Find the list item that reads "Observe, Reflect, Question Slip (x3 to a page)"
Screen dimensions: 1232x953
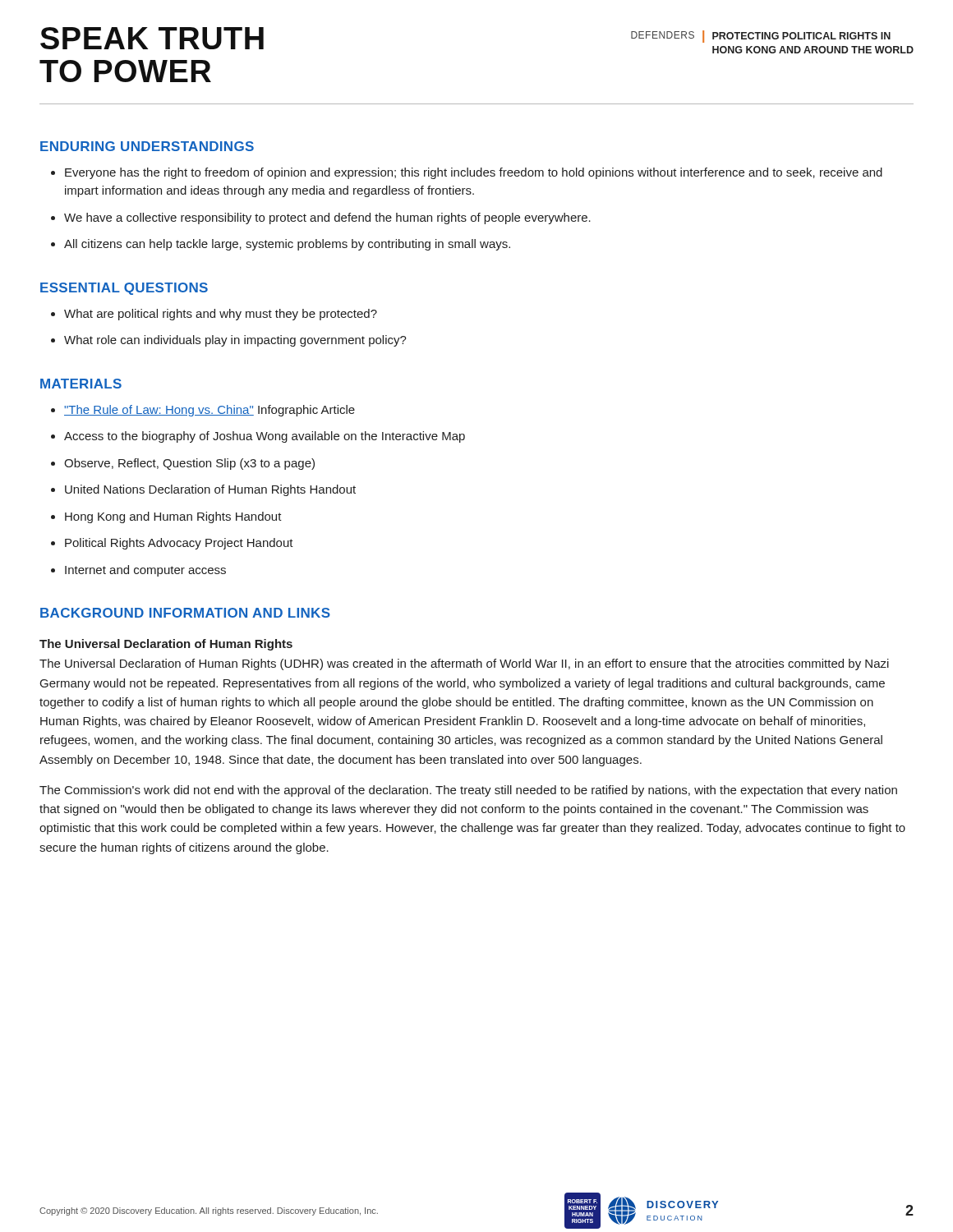pos(190,463)
